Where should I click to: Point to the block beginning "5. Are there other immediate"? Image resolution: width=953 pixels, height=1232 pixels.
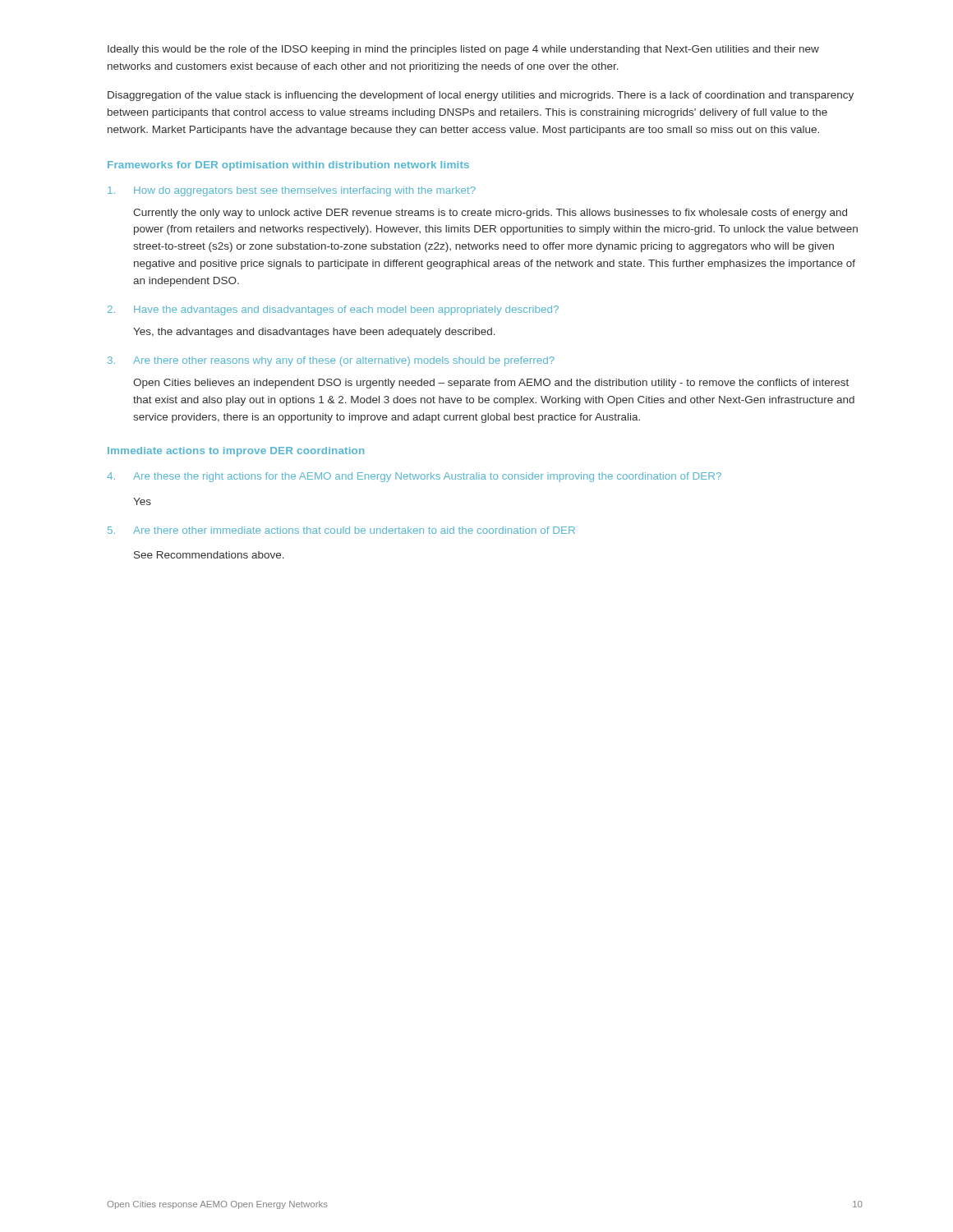coord(485,531)
